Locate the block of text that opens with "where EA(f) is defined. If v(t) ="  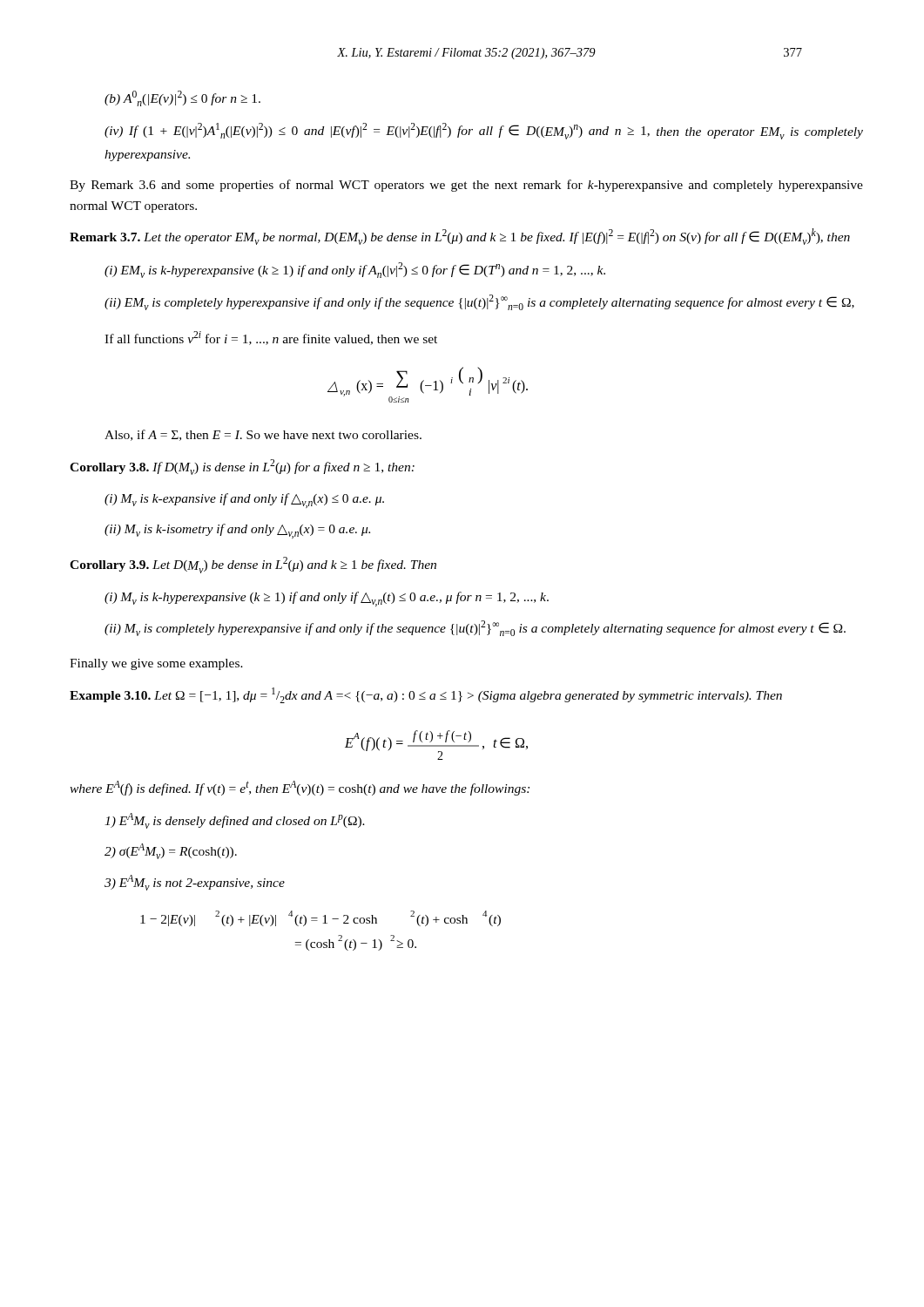point(300,787)
